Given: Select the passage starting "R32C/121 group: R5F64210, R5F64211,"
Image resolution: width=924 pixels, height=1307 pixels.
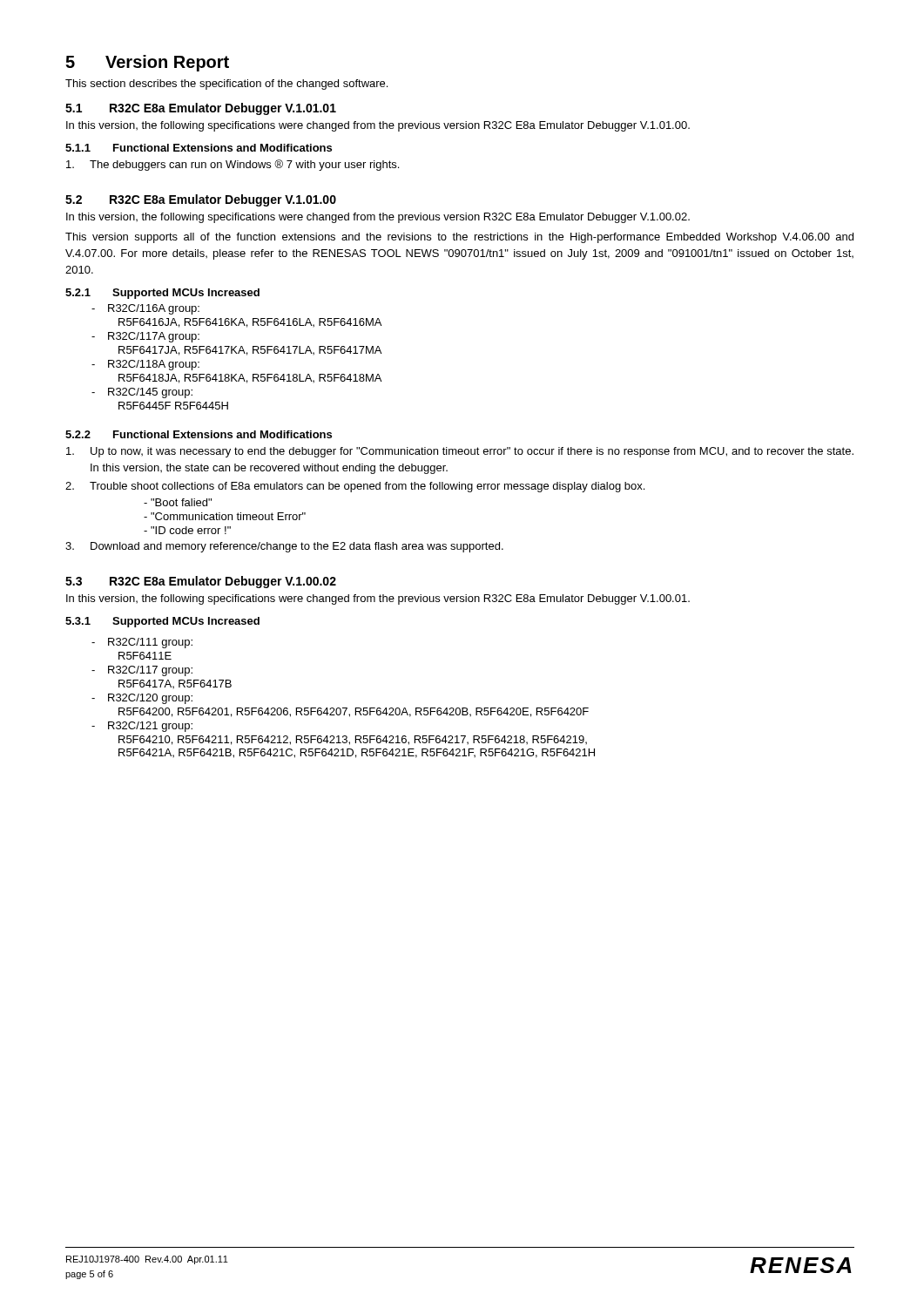Looking at the screenshot, I should 473,739.
